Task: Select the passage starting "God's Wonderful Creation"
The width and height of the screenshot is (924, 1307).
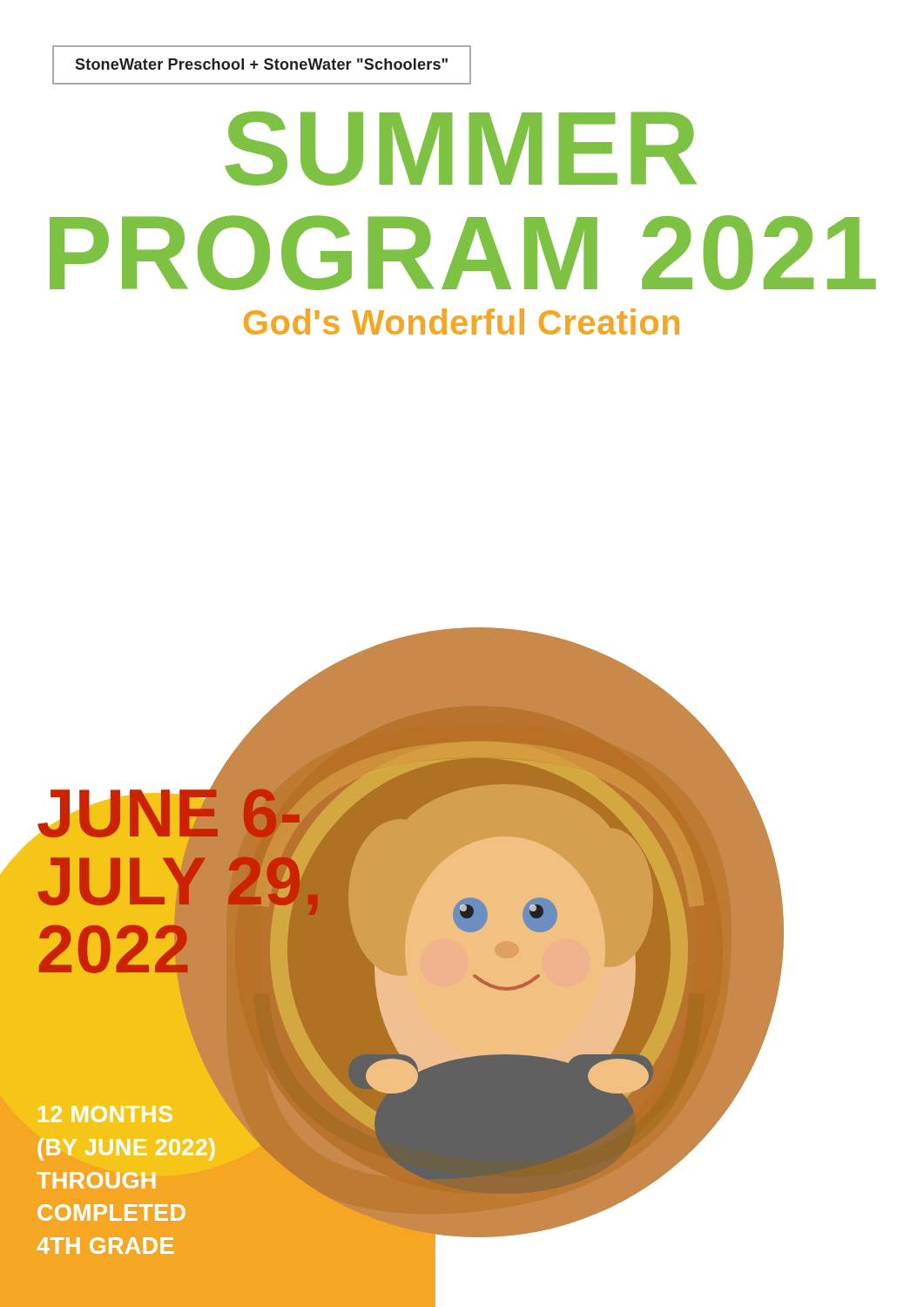Action: click(462, 322)
